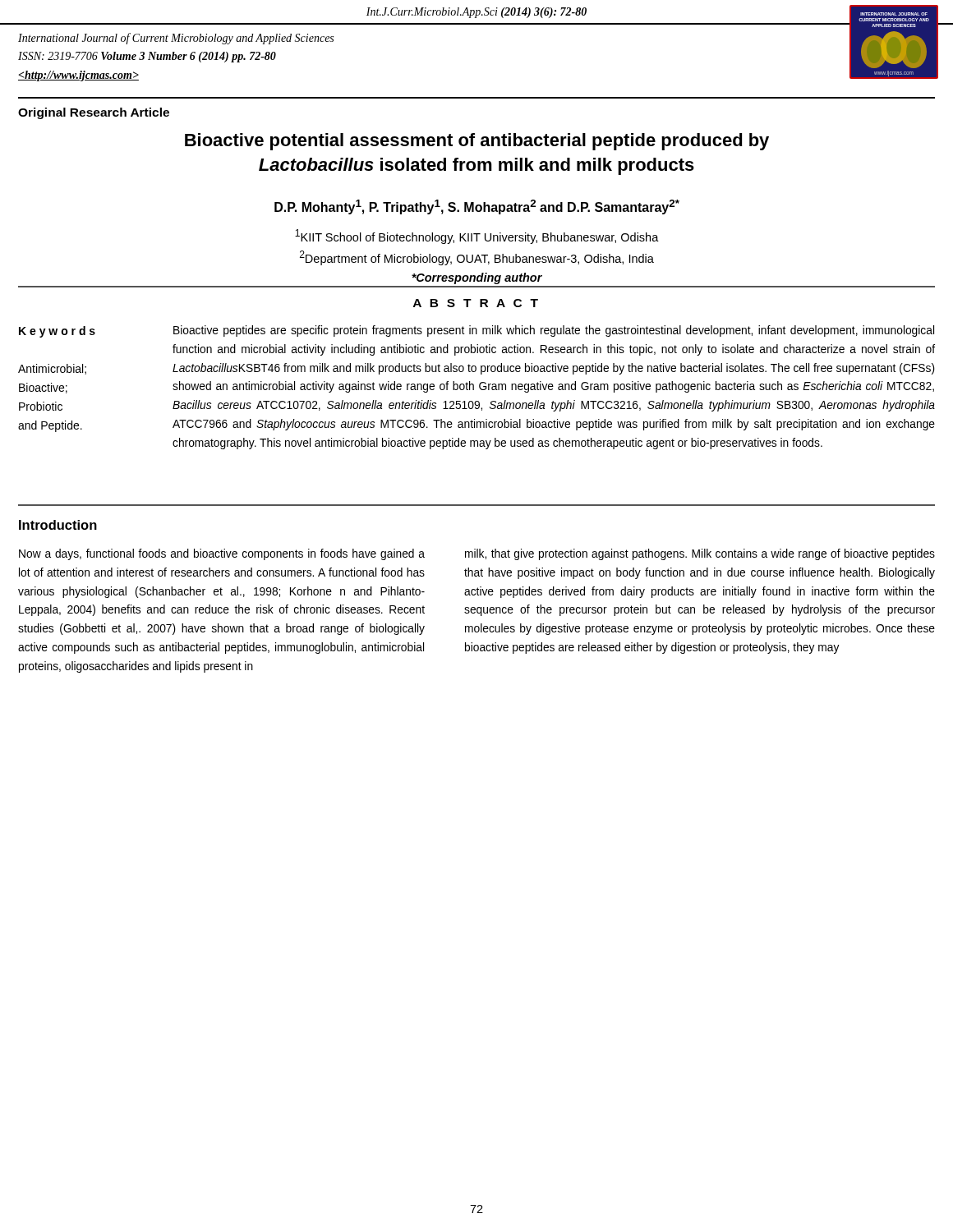Image resolution: width=953 pixels, height=1232 pixels.
Task: Select the passage starting "Bioactive peptides are specific protein fragments present"
Action: tap(554, 387)
